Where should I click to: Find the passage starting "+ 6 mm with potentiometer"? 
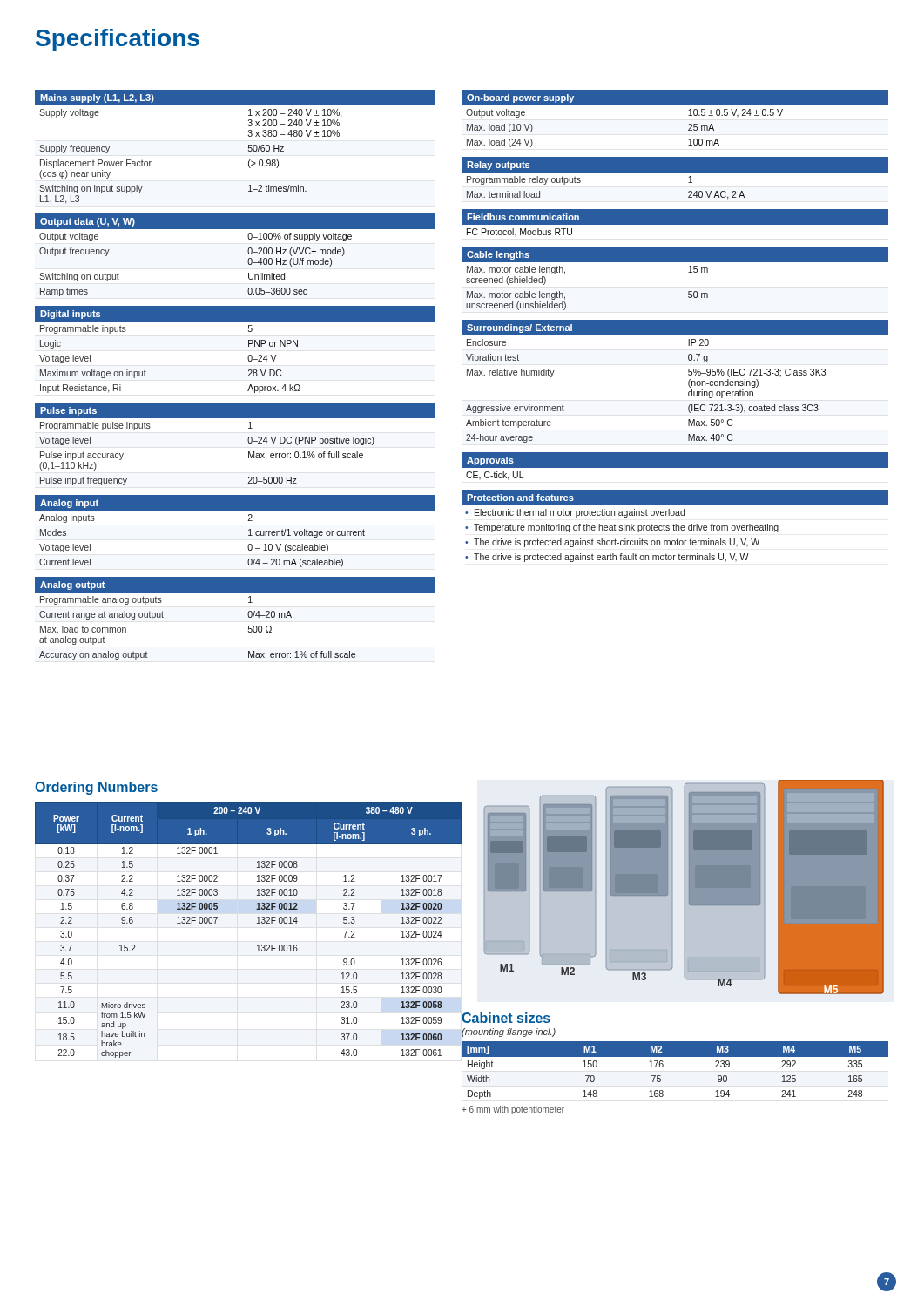point(513,1110)
